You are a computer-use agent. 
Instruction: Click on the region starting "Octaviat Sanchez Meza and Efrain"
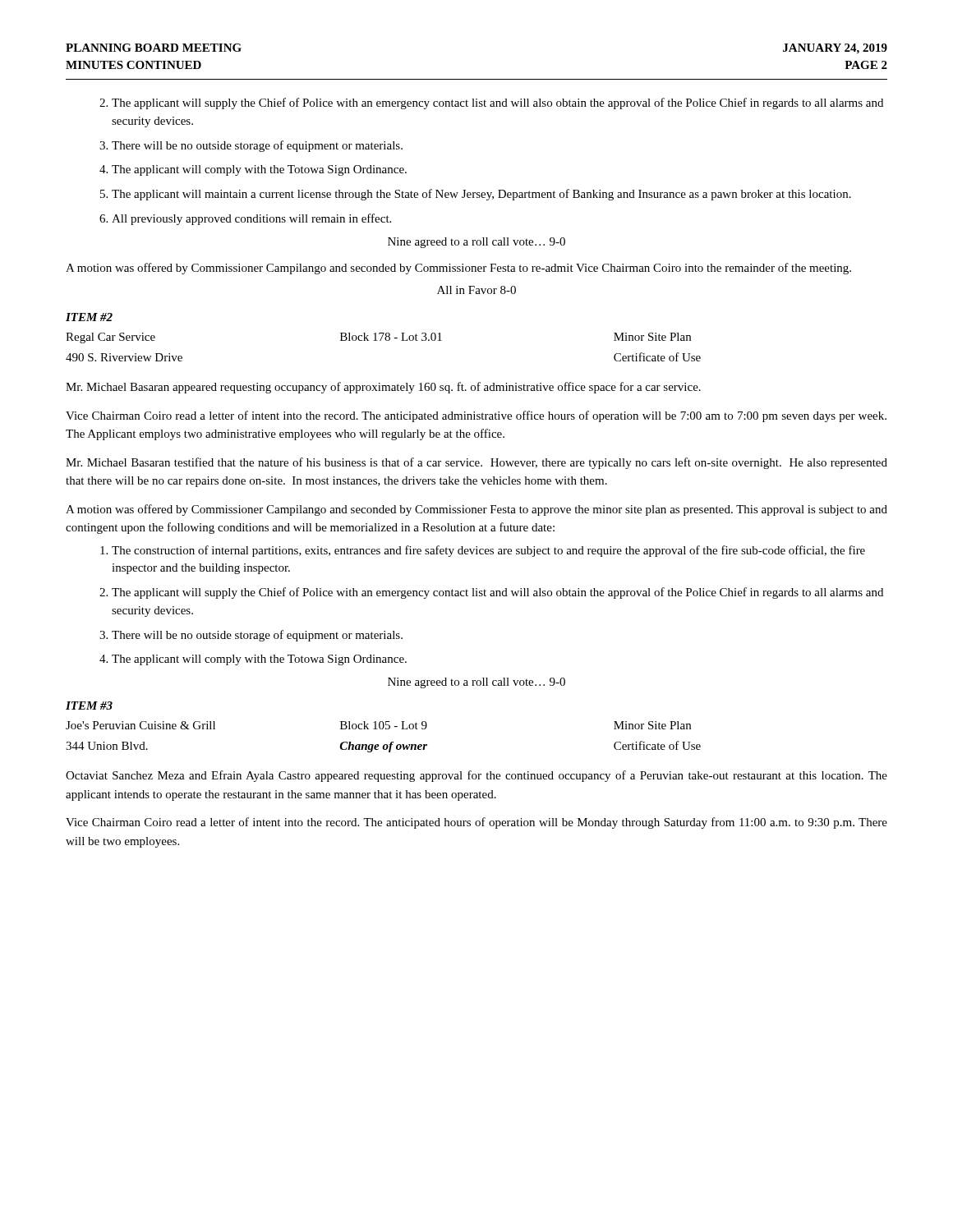[476, 785]
